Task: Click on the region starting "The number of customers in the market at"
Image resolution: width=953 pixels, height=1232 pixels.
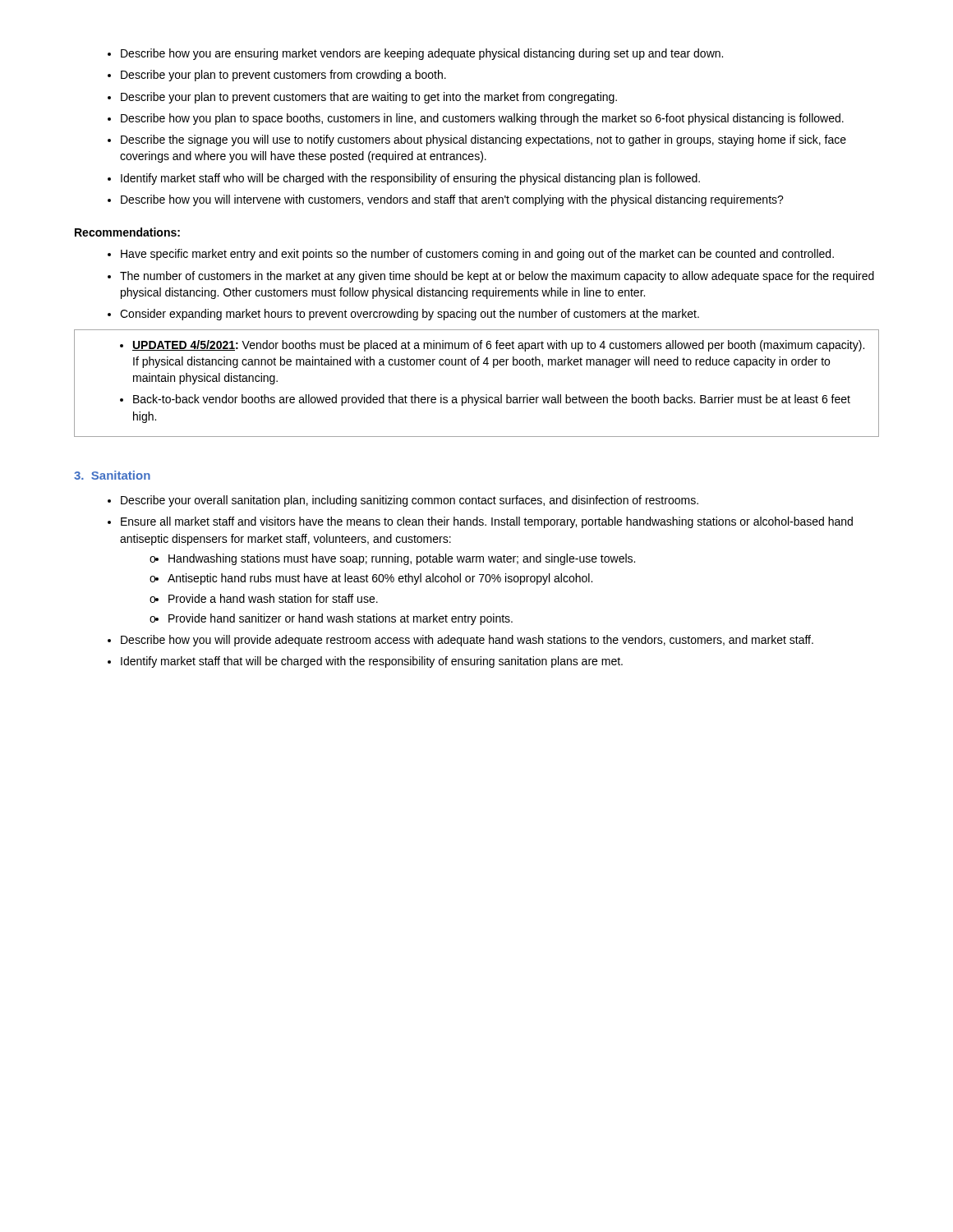Action: pyautogui.click(x=497, y=284)
